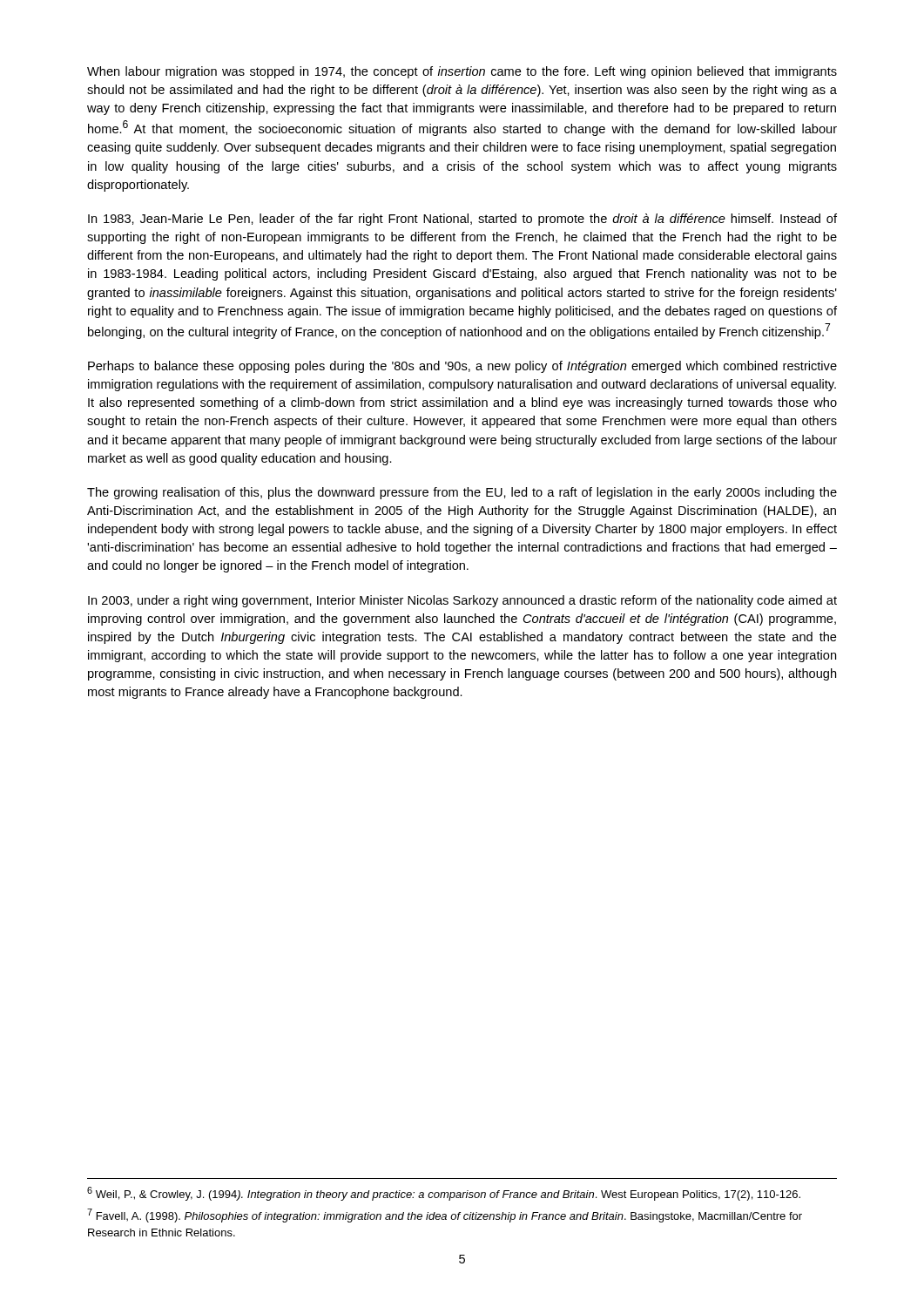This screenshot has width=924, height=1307.
Task: Click on the text block that reads "The growing realisation of this, plus the"
Action: [x=462, y=529]
